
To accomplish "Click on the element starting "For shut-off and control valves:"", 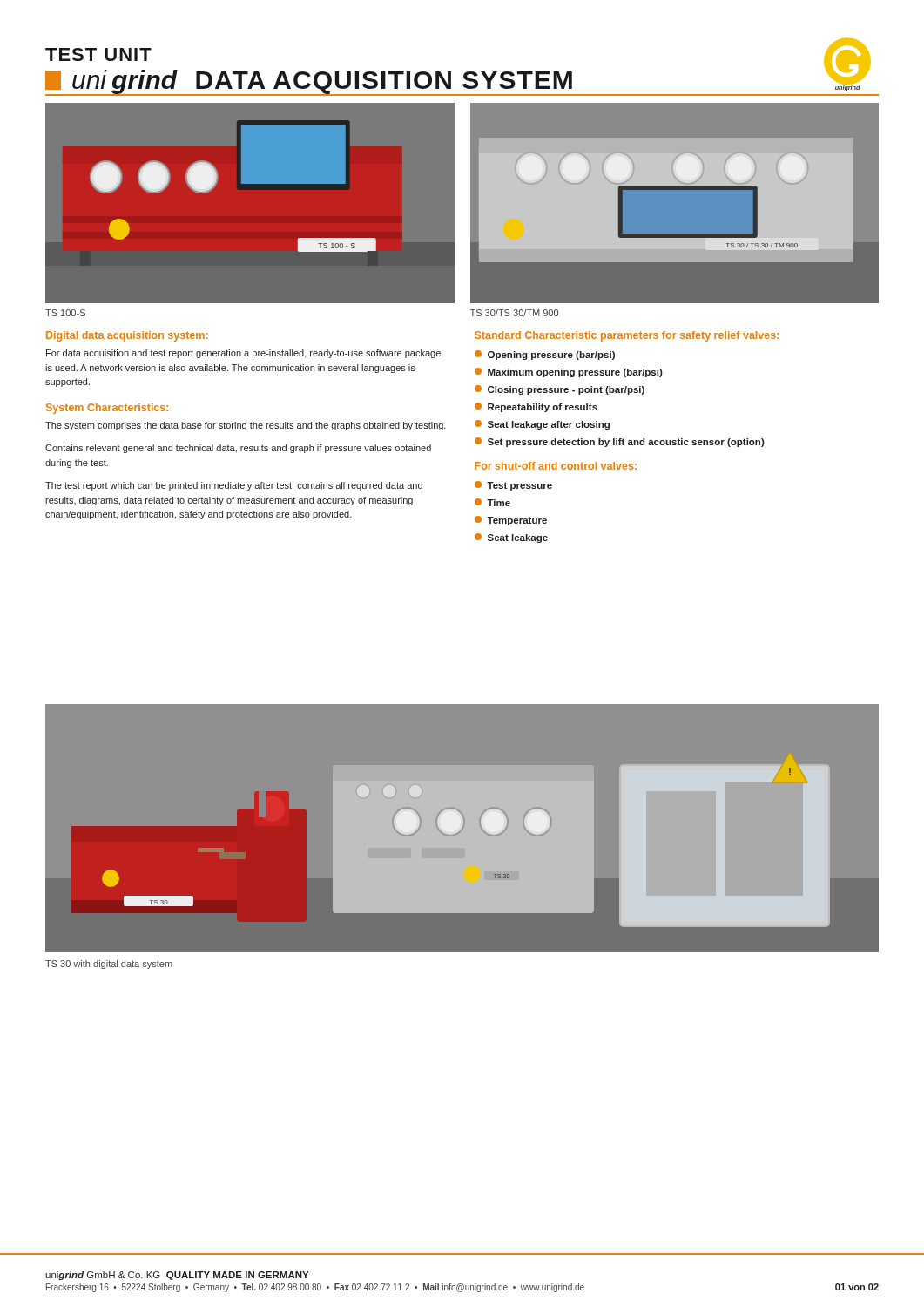I will click(x=556, y=466).
